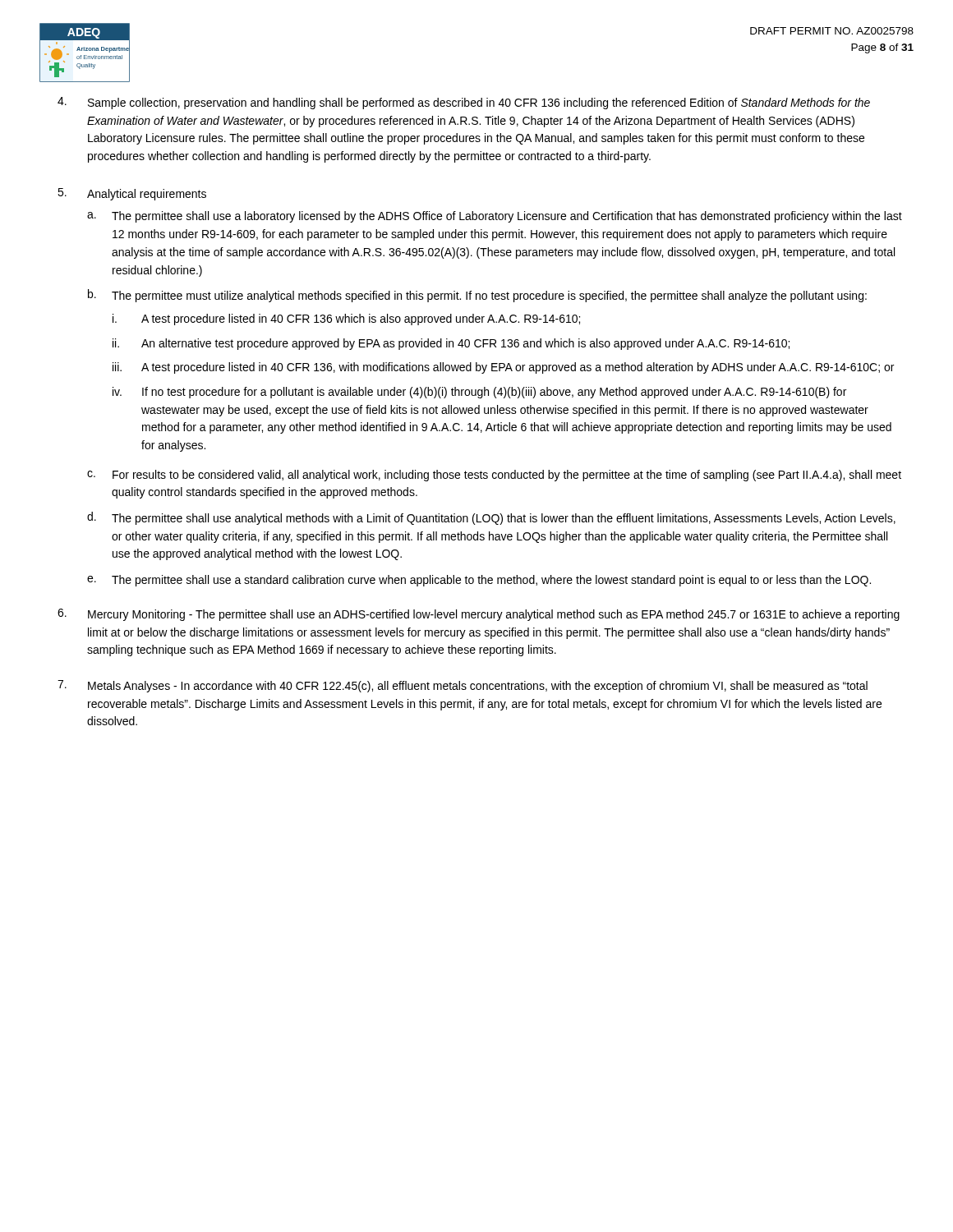Viewport: 953px width, 1232px height.
Task: Navigate to the text starting "i. A test procedure listed in 40"
Action: (x=508, y=319)
